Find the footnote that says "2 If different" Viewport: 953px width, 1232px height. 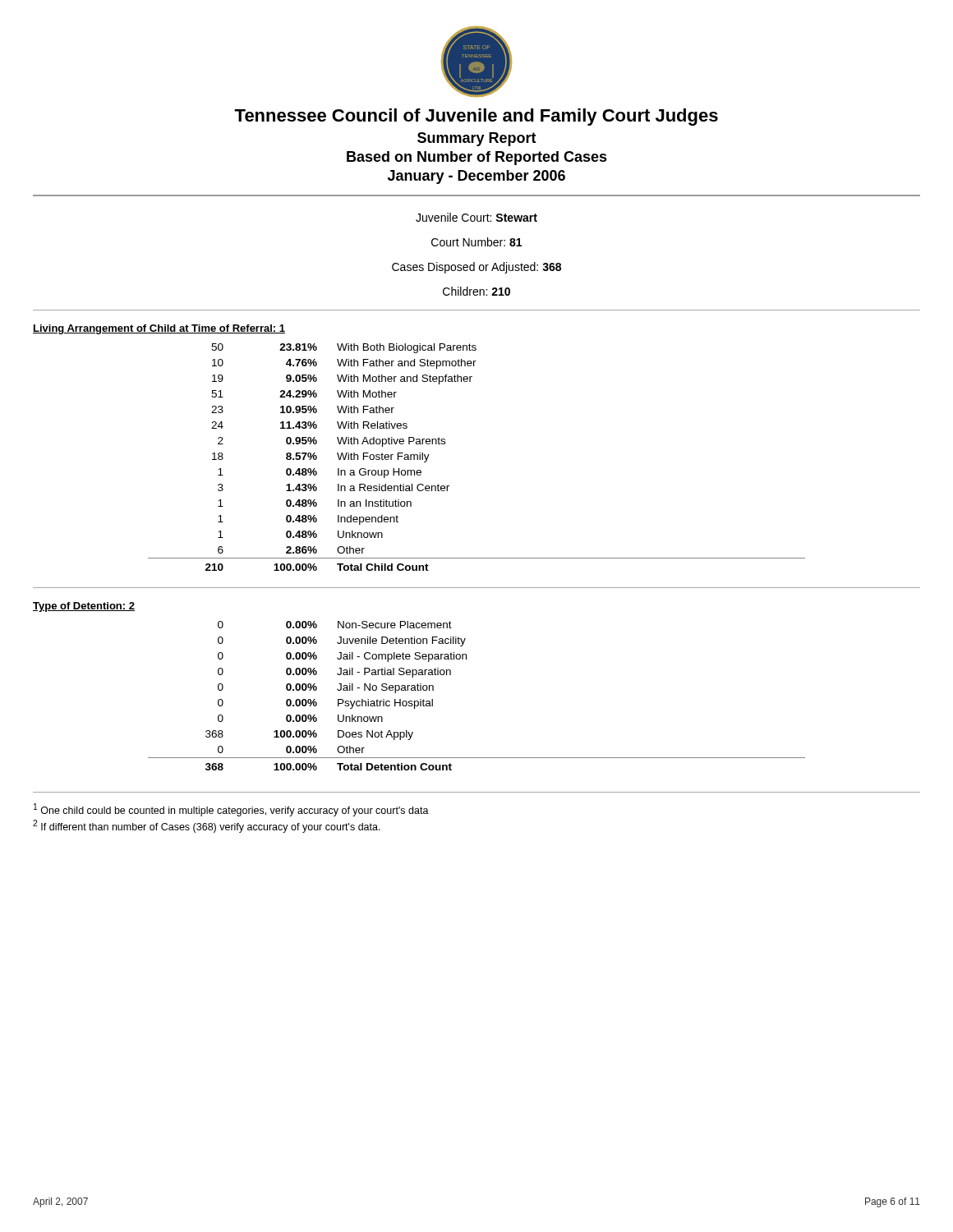(207, 826)
